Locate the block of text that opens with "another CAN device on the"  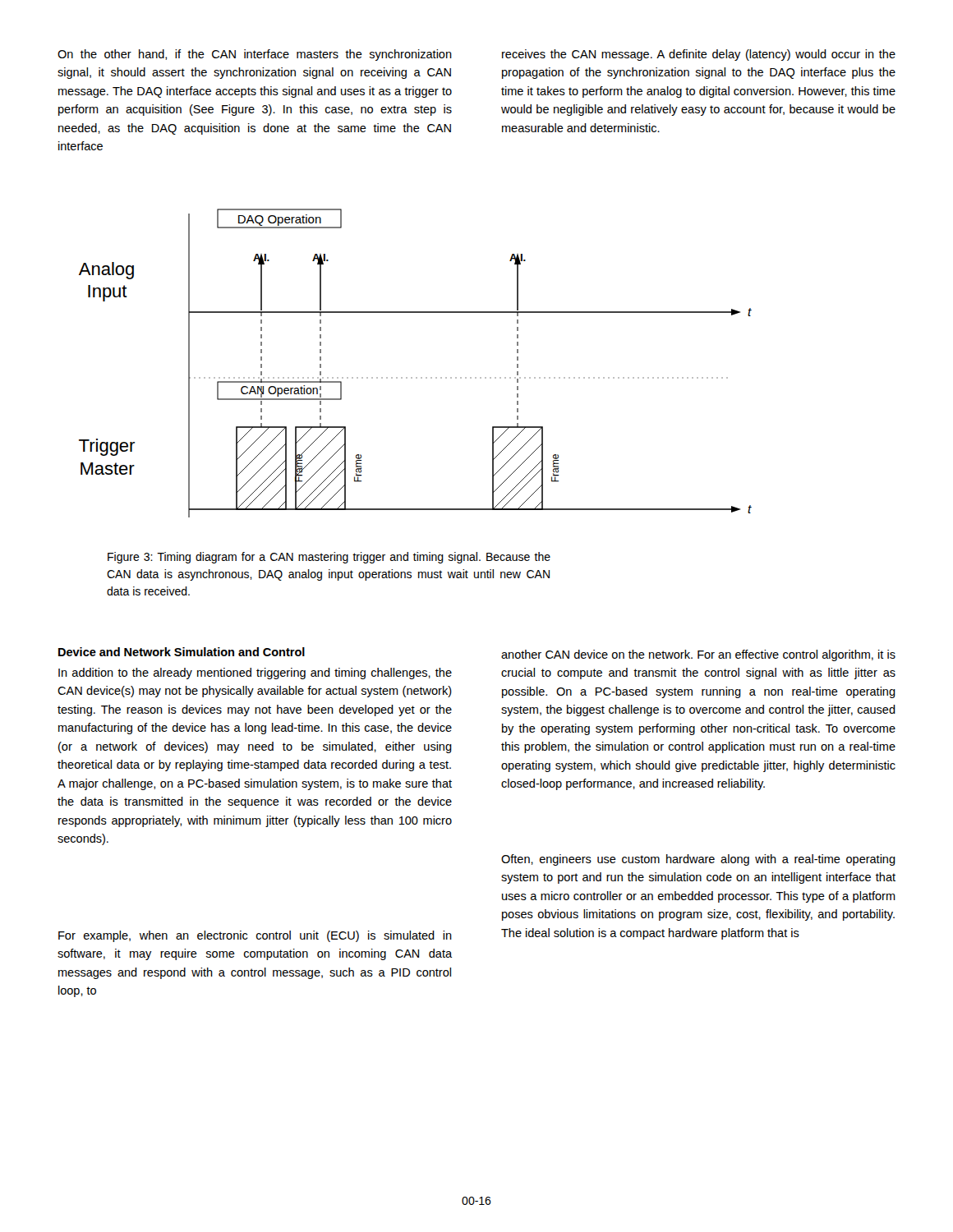[698, 719]
